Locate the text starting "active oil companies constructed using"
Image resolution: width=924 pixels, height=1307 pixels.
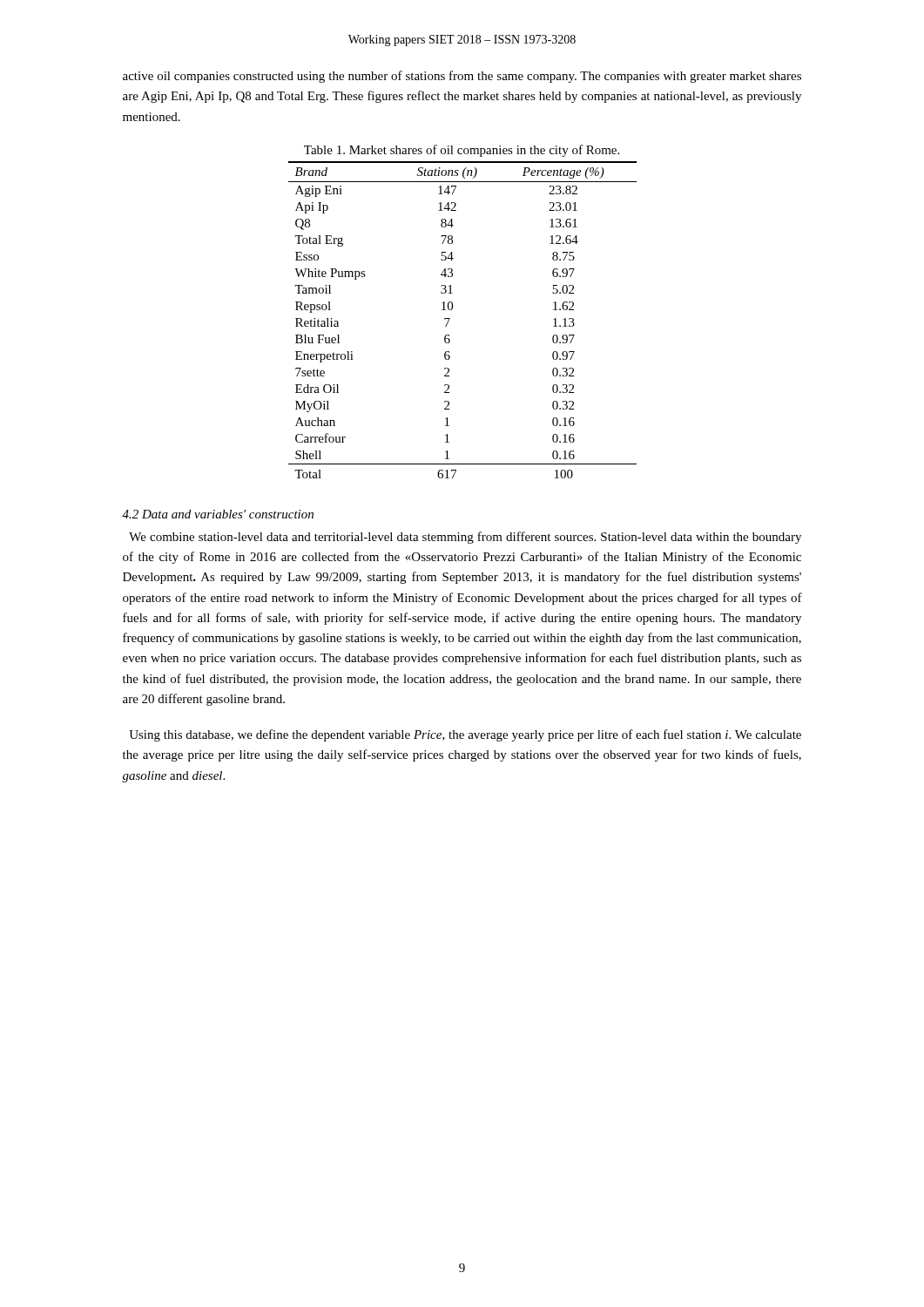(x=462, y=96)
